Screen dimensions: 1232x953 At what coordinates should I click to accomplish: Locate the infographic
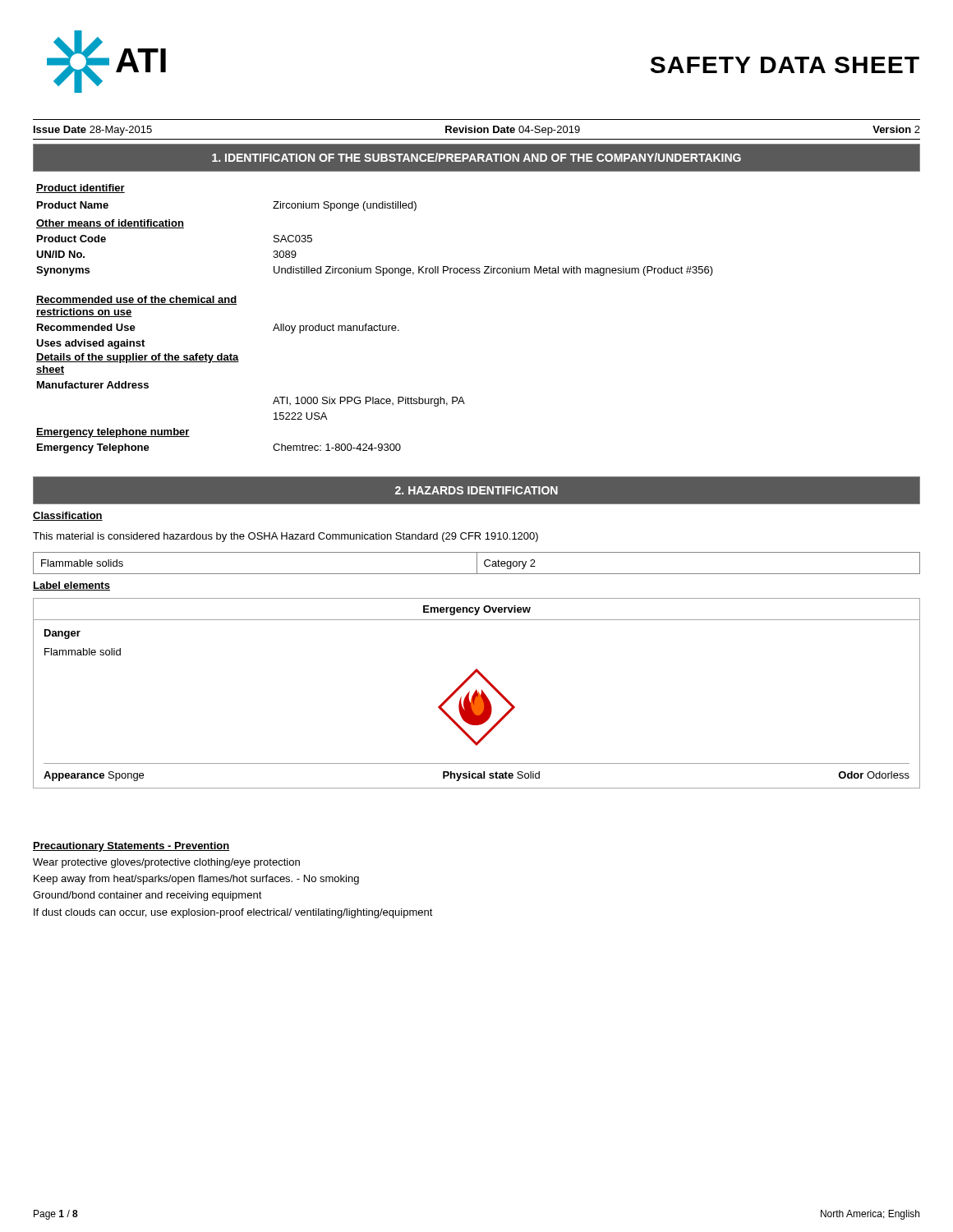(476, 693)
